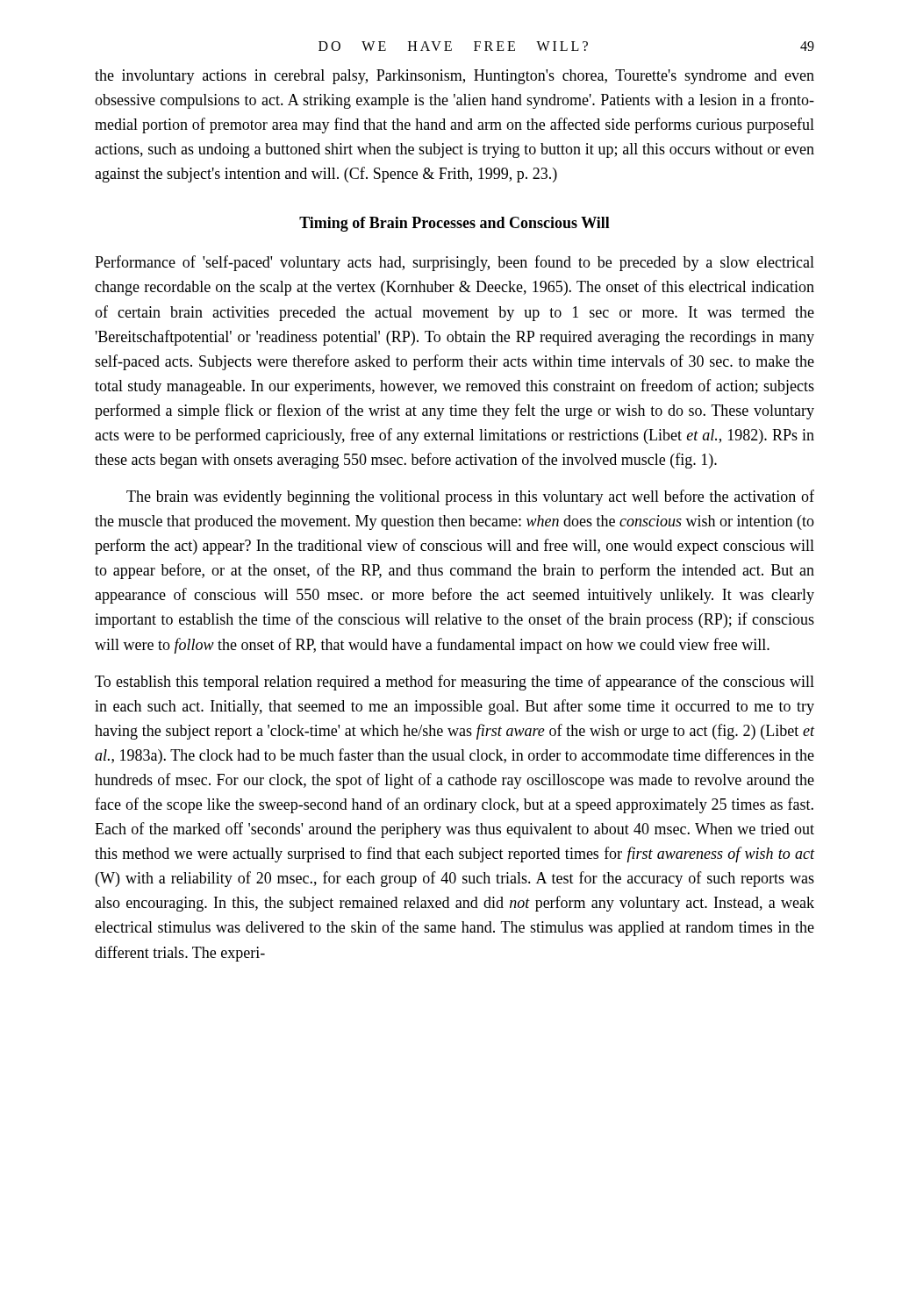Locate the text block that says "The brain was evidently beginning the volitional"

pyautogui.click(x=454, y=571)
